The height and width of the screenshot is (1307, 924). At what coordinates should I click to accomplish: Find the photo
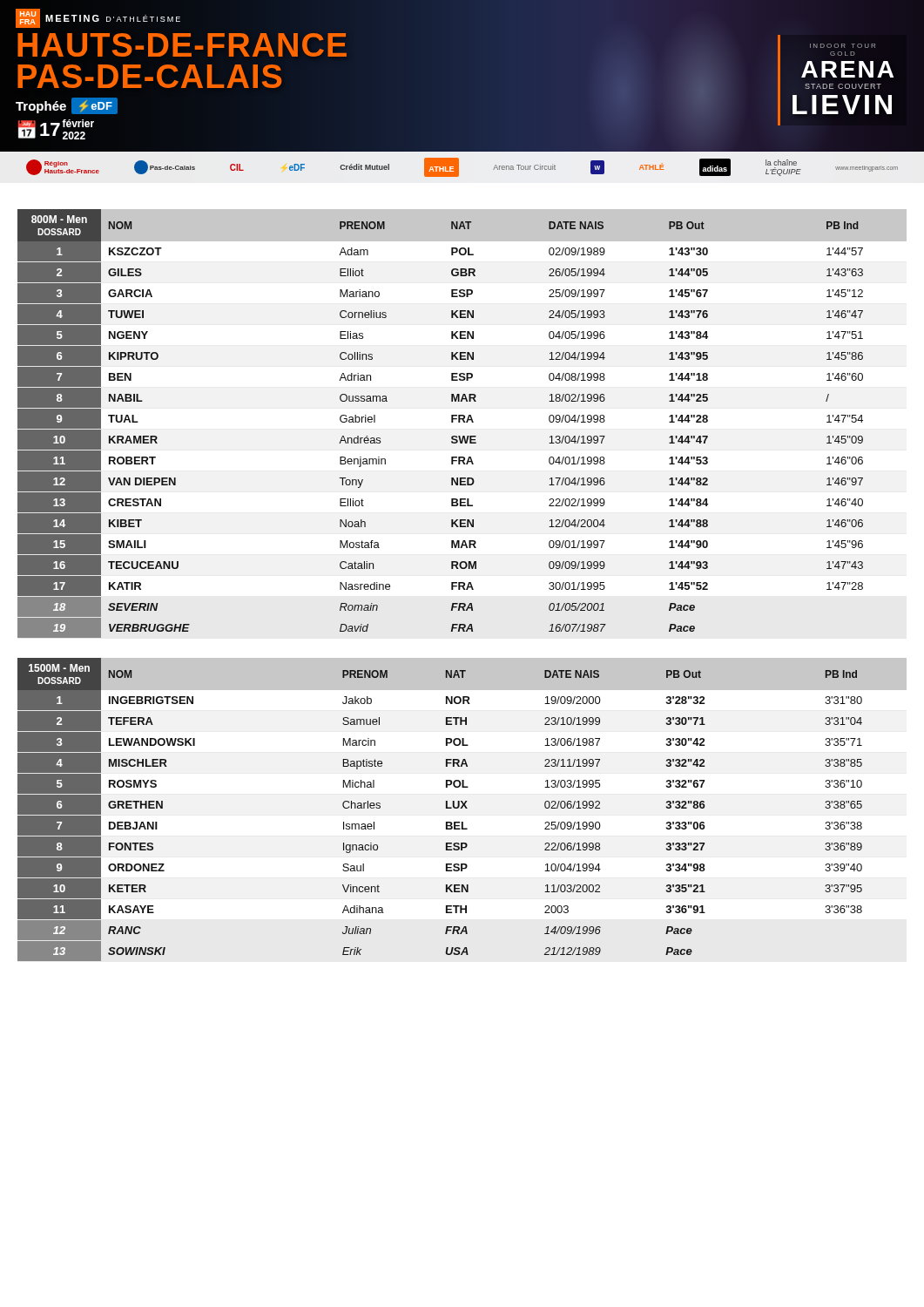click(x=462, y=91)
